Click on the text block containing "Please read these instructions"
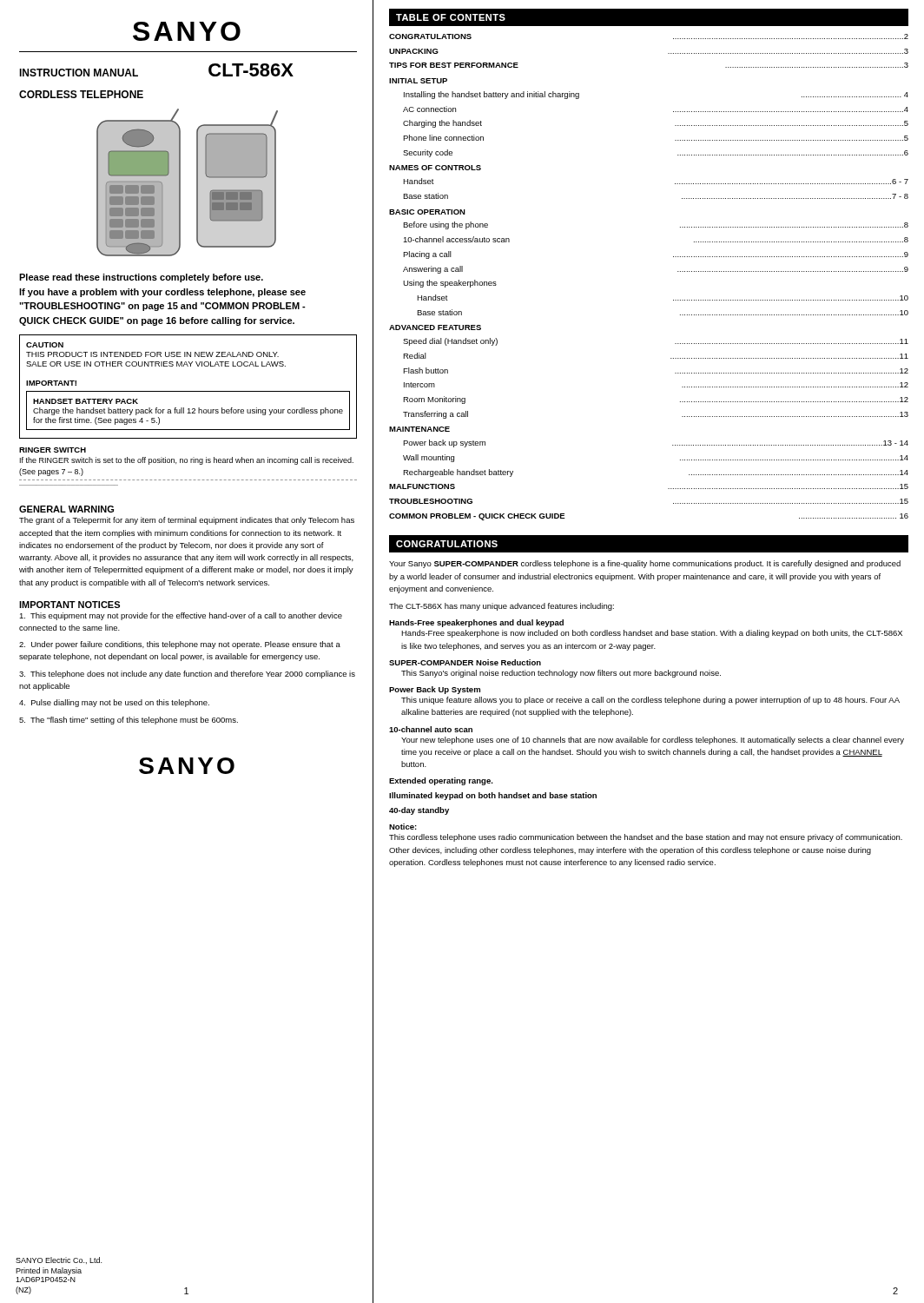This screenshot has width=924, height=1303. click(162, 299)
